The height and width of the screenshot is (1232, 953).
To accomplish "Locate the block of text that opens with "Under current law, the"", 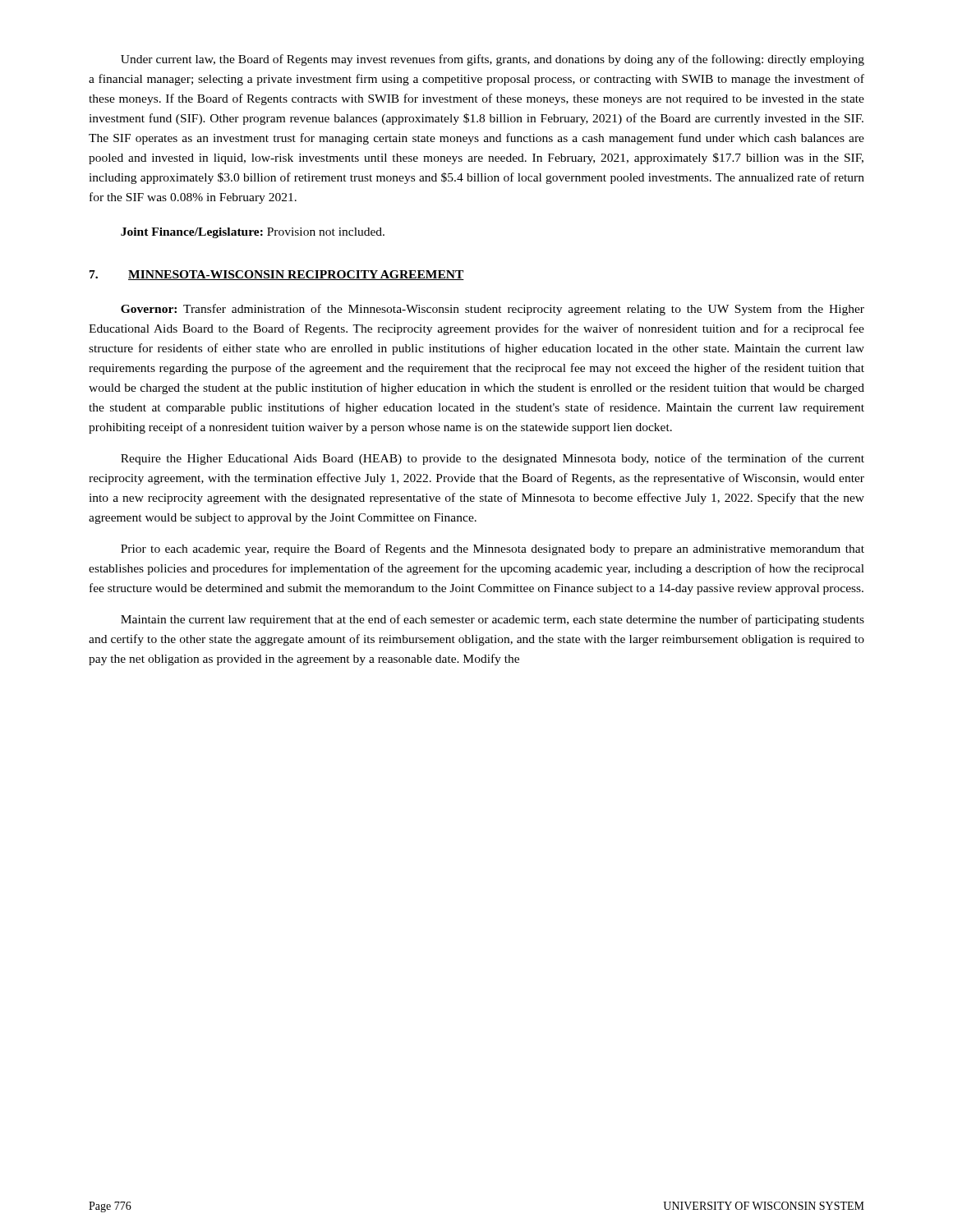I will point(476,128).
